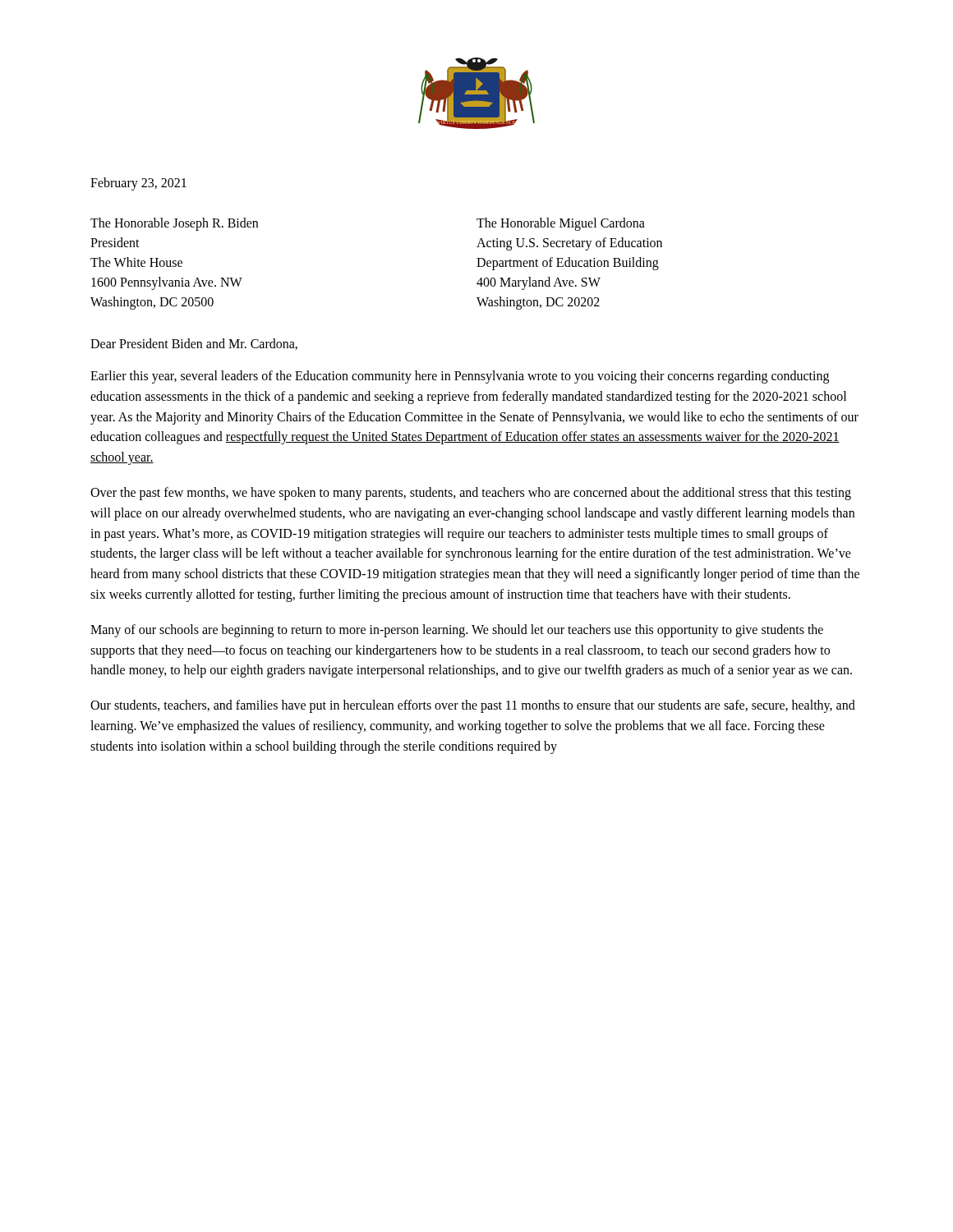Locate the logo

(476, 88)
